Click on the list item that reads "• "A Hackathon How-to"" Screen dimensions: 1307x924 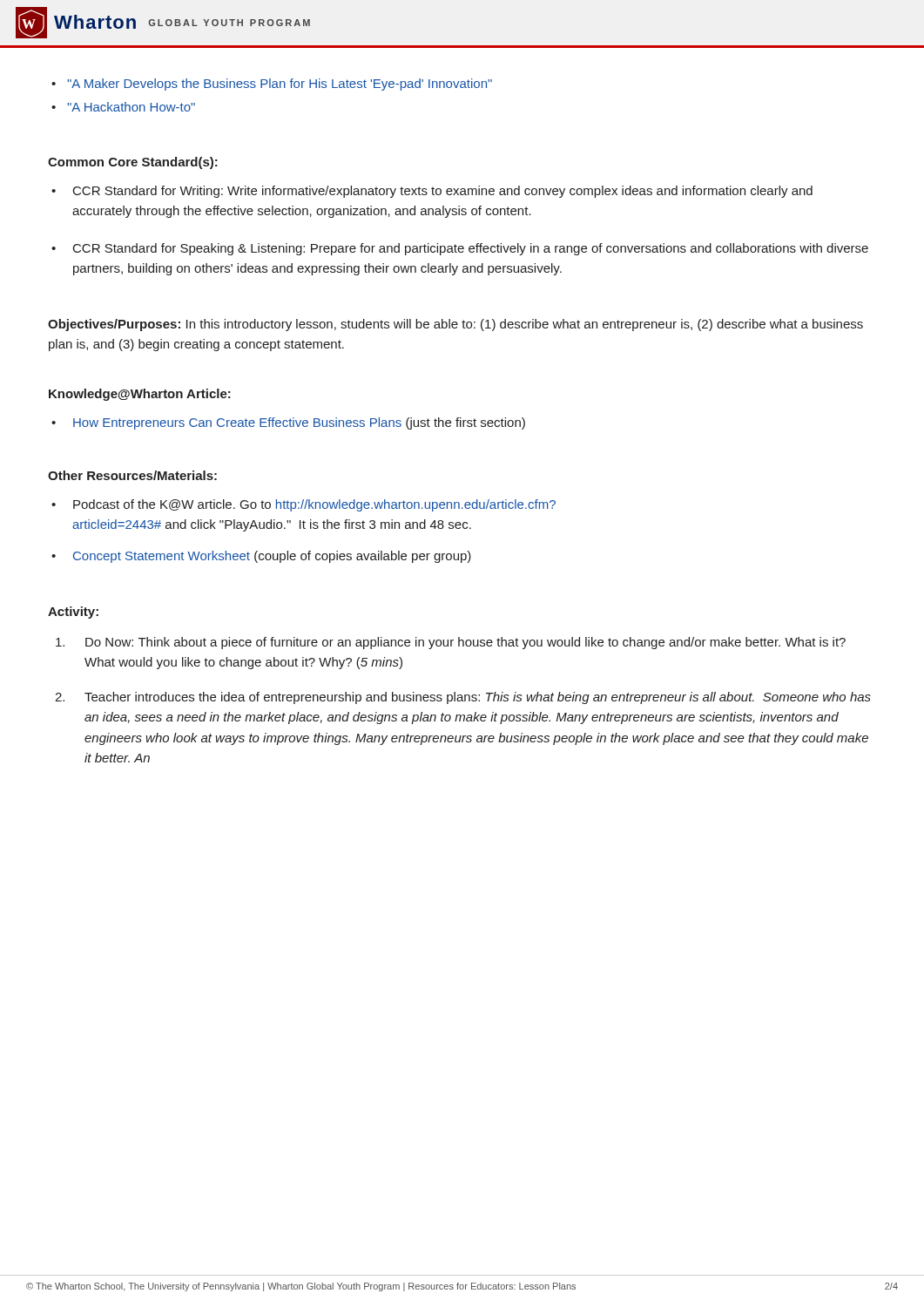pos(123,107)
